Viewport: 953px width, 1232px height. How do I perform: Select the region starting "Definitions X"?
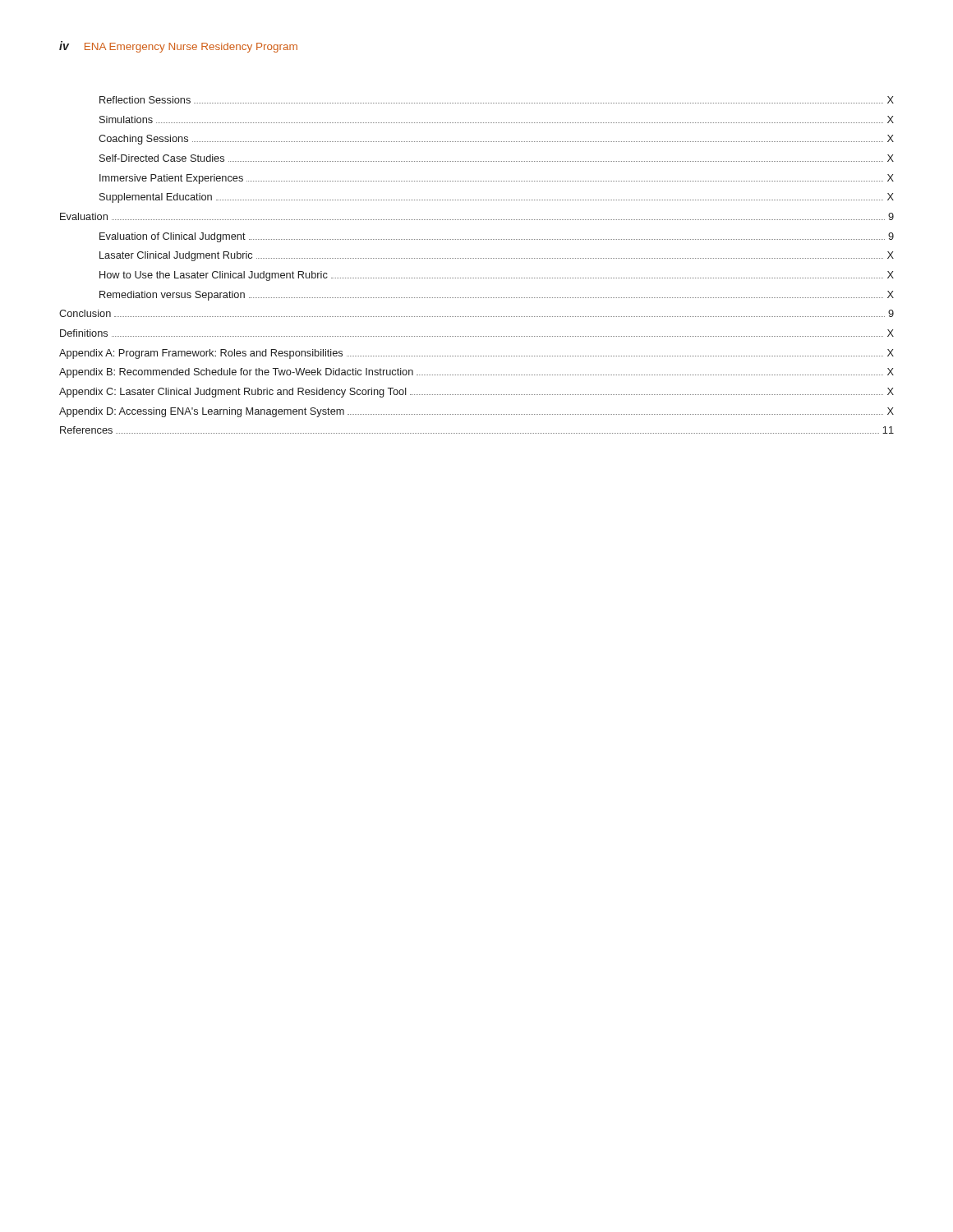[x=476, y=333]
